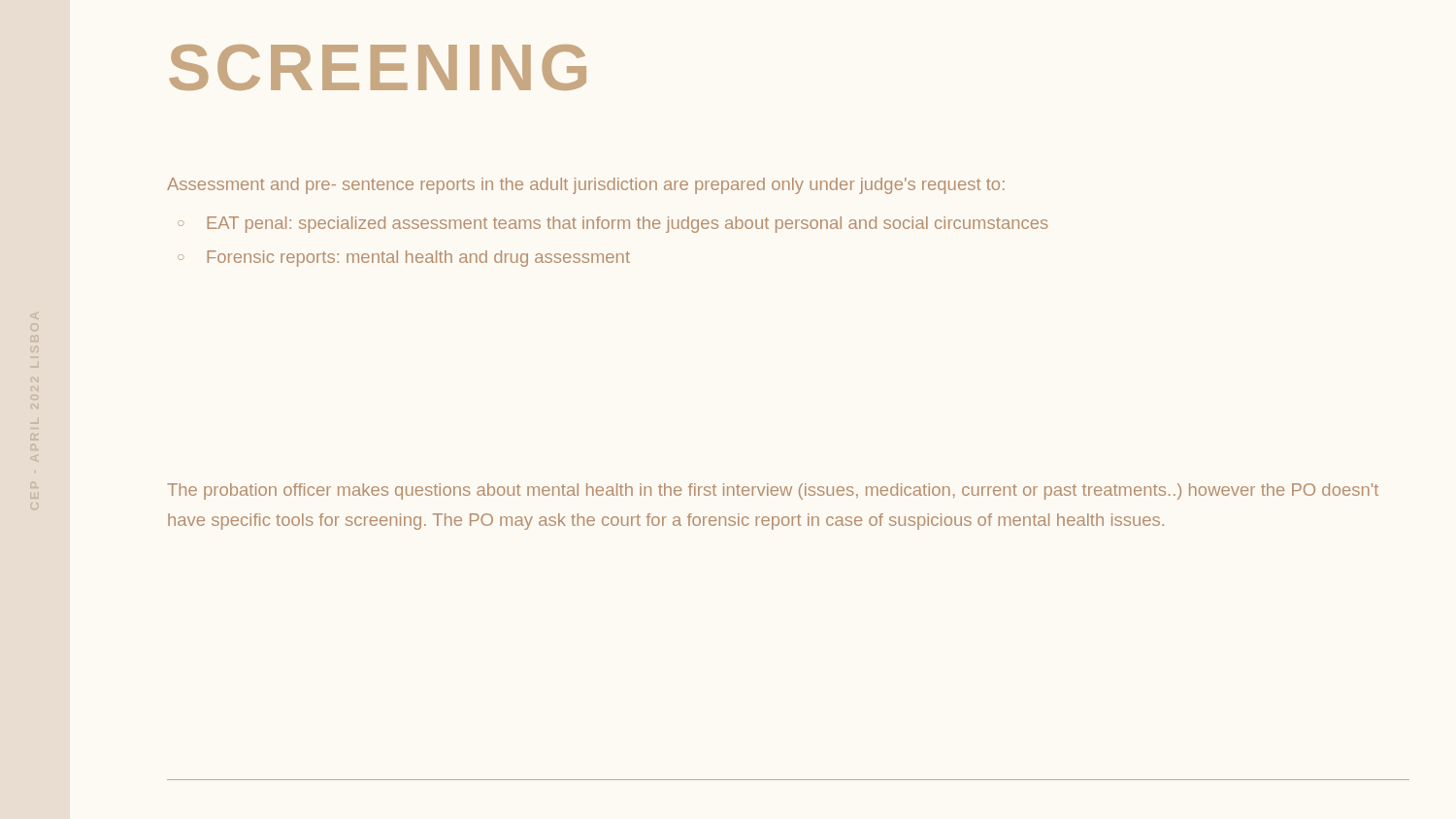Point to the block beginning "The probation officer makes questions about mental health"

pos(779,505)
